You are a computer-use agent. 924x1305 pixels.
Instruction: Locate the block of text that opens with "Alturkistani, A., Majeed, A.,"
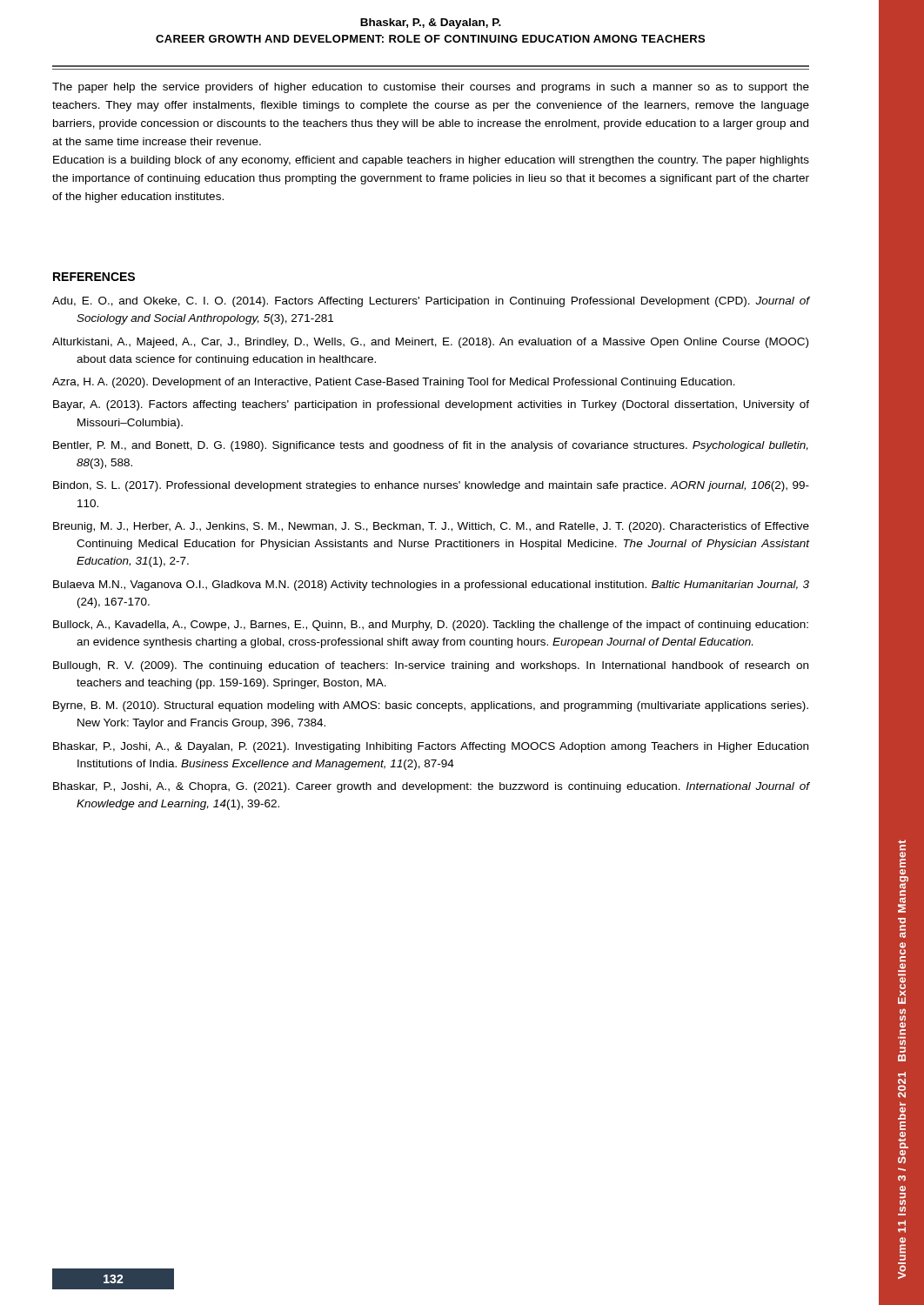[431, 350]
